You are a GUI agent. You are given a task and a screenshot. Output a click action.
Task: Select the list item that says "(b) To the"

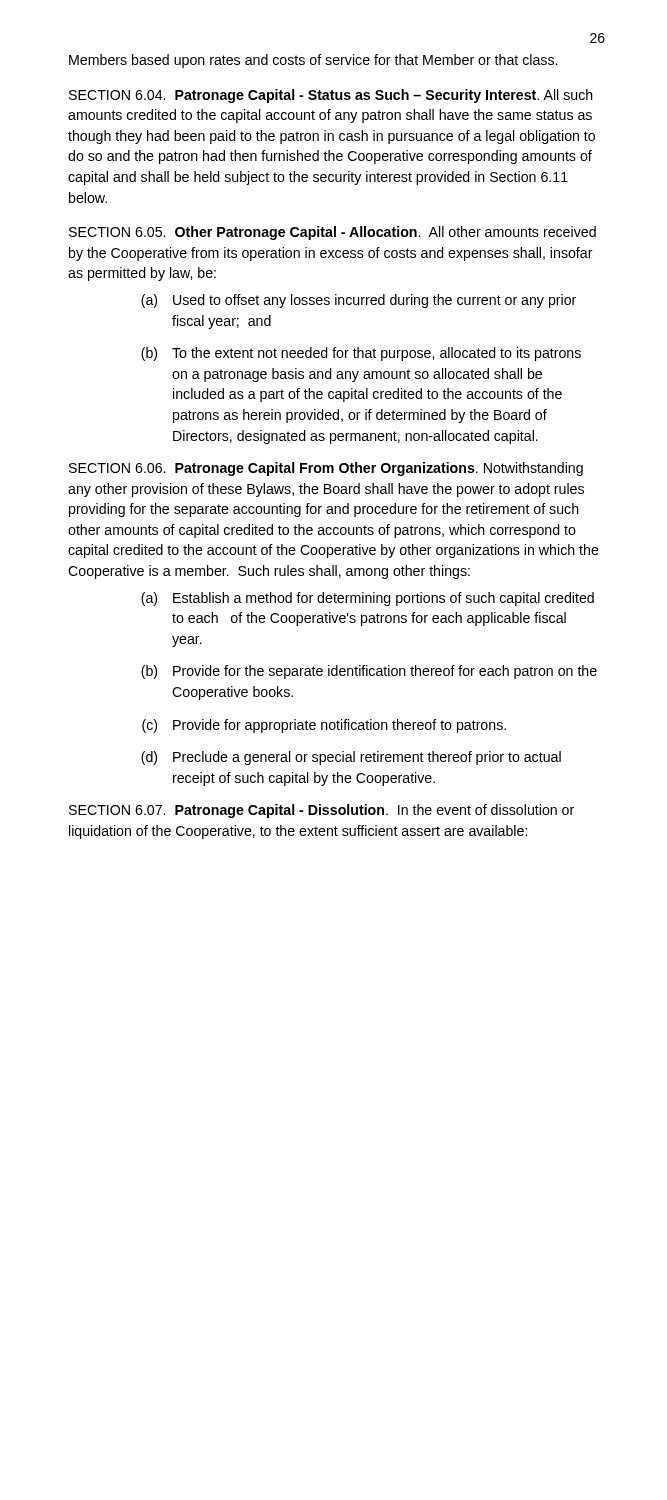pos(349,395)
